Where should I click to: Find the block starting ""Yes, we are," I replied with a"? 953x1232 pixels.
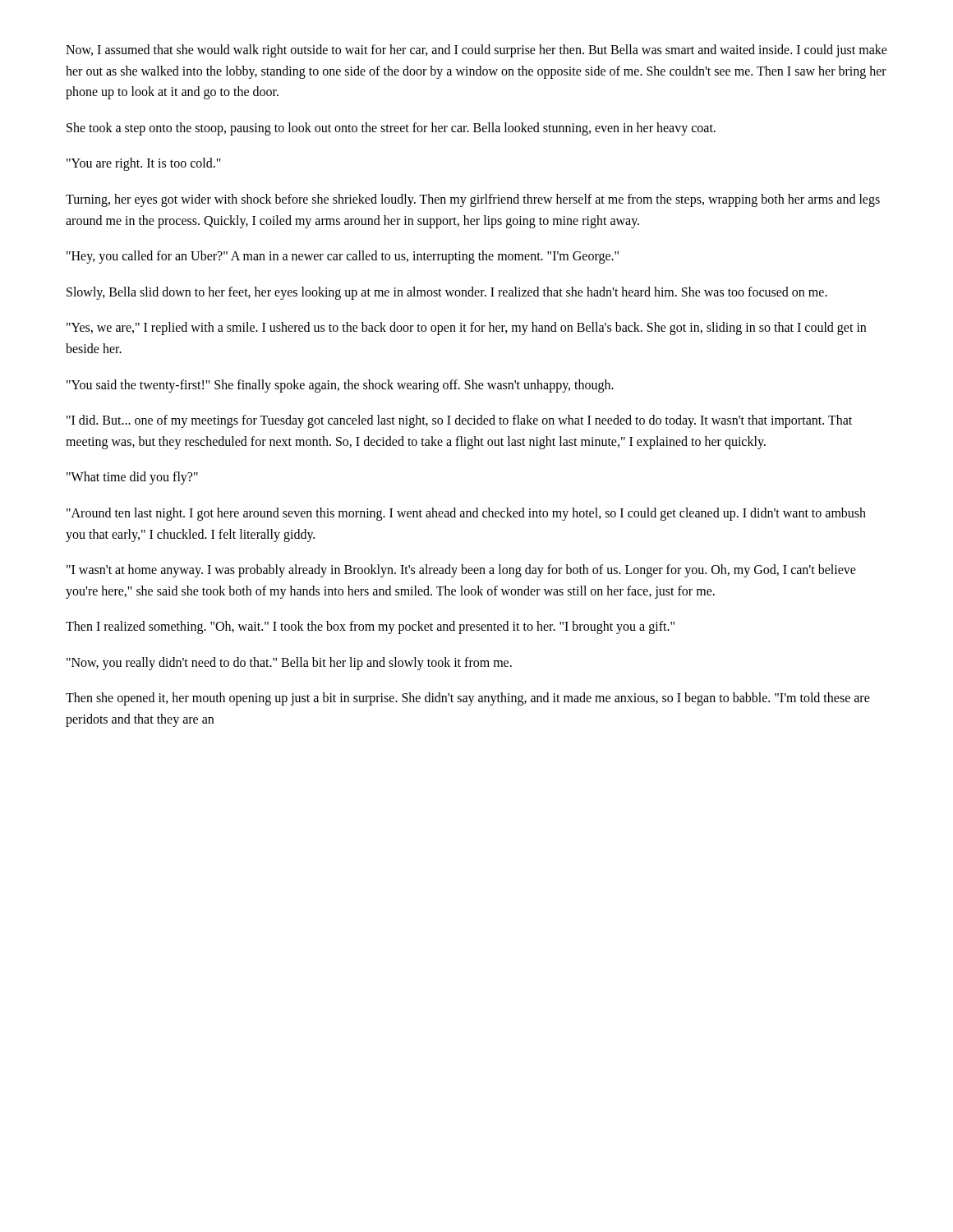[476, 338]
